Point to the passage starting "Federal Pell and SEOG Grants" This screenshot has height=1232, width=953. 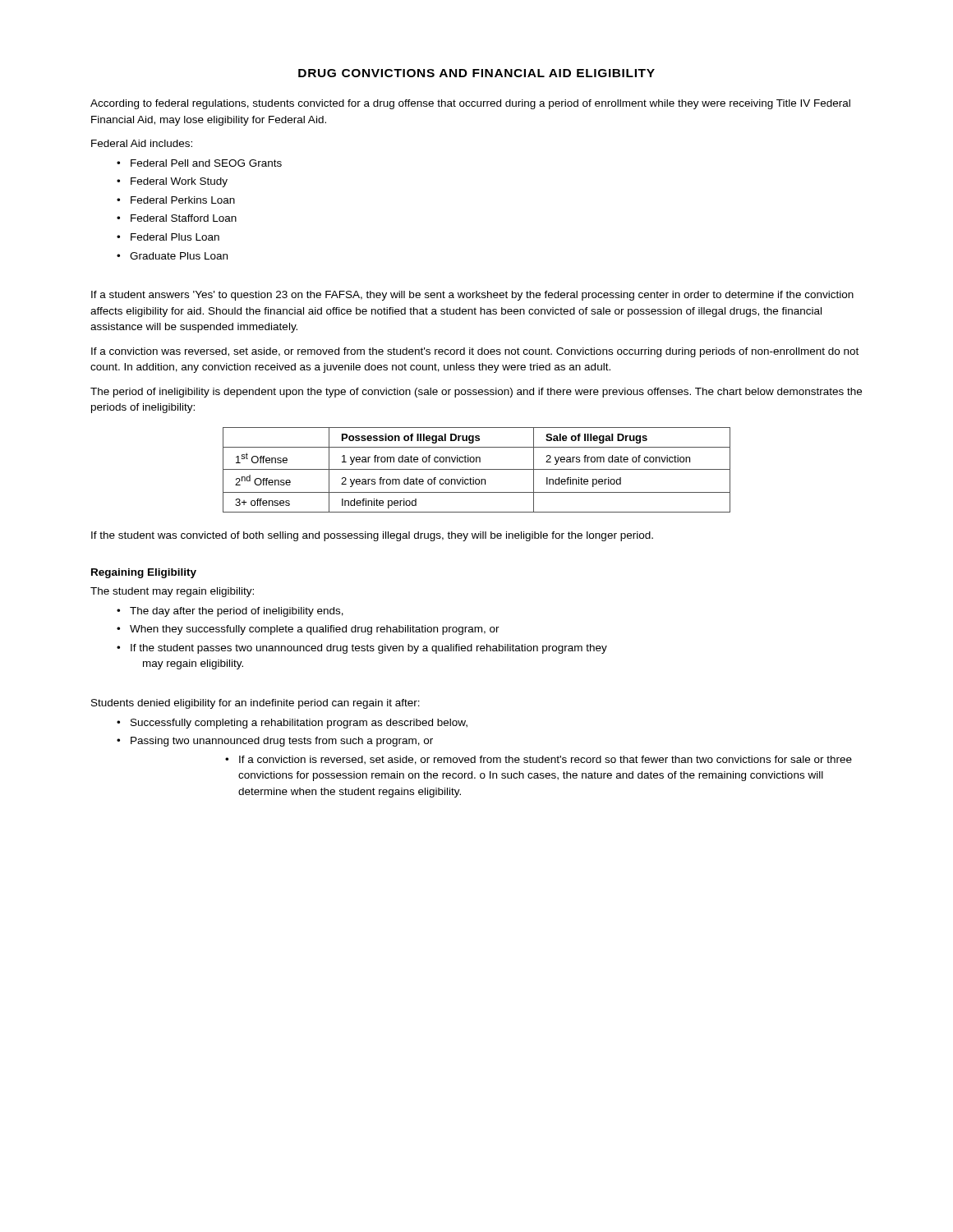[206, 163]
